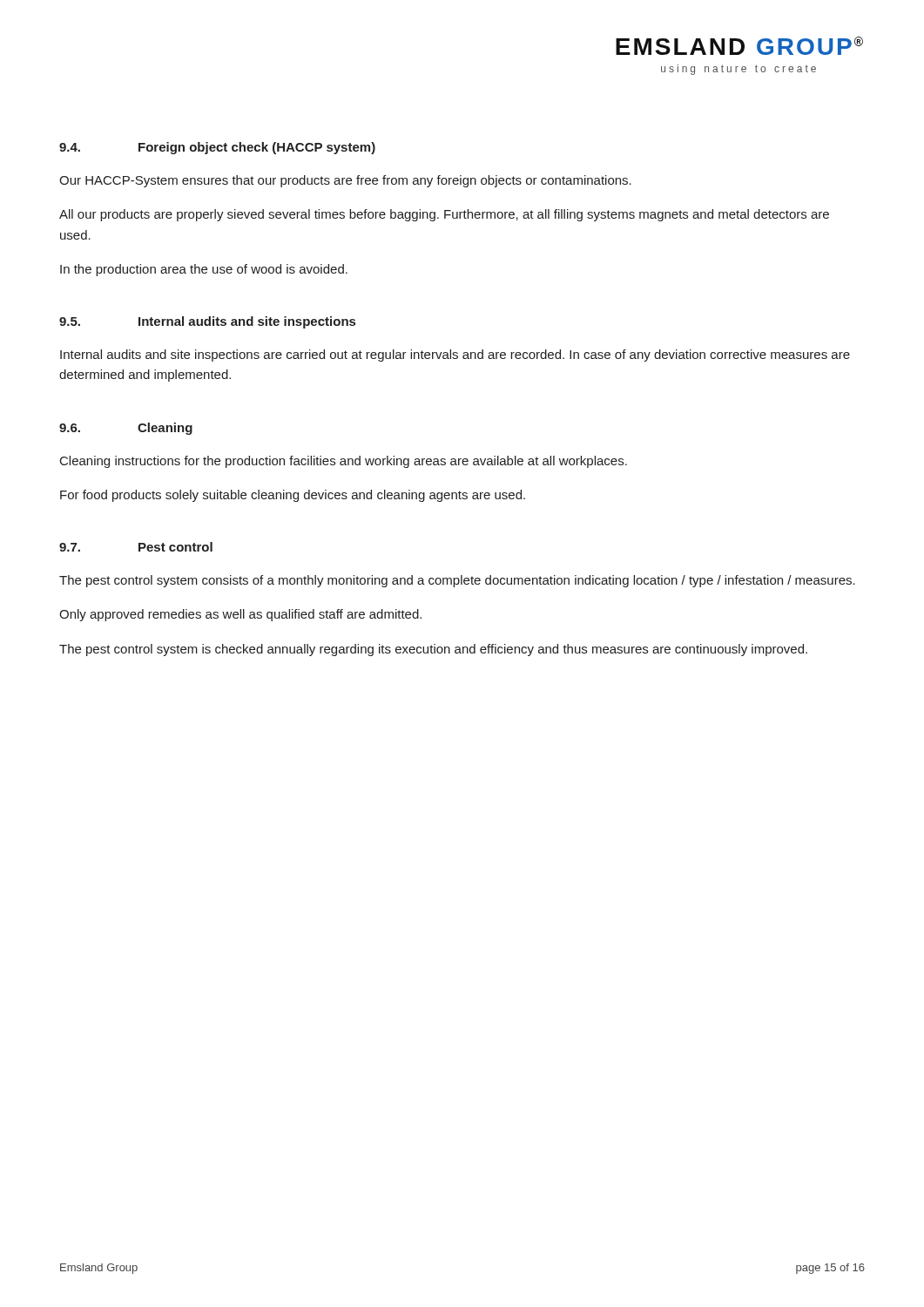924x1307 pixels.
Task: Select the region starting "9.4. Foreign object check"
Action: pyautogui.click(x=217, y=147)
